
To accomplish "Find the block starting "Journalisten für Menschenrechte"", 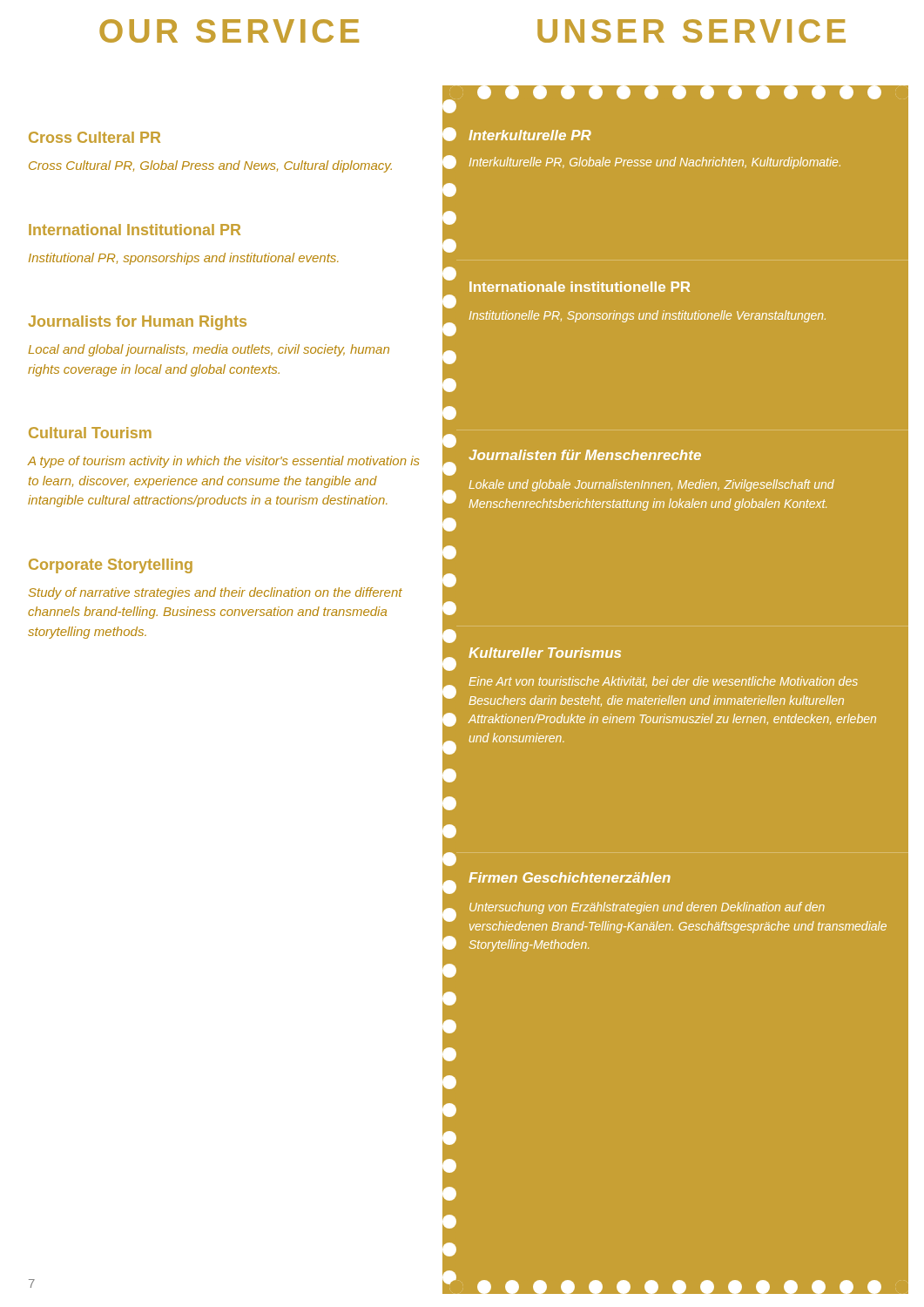I will [585, 455].
